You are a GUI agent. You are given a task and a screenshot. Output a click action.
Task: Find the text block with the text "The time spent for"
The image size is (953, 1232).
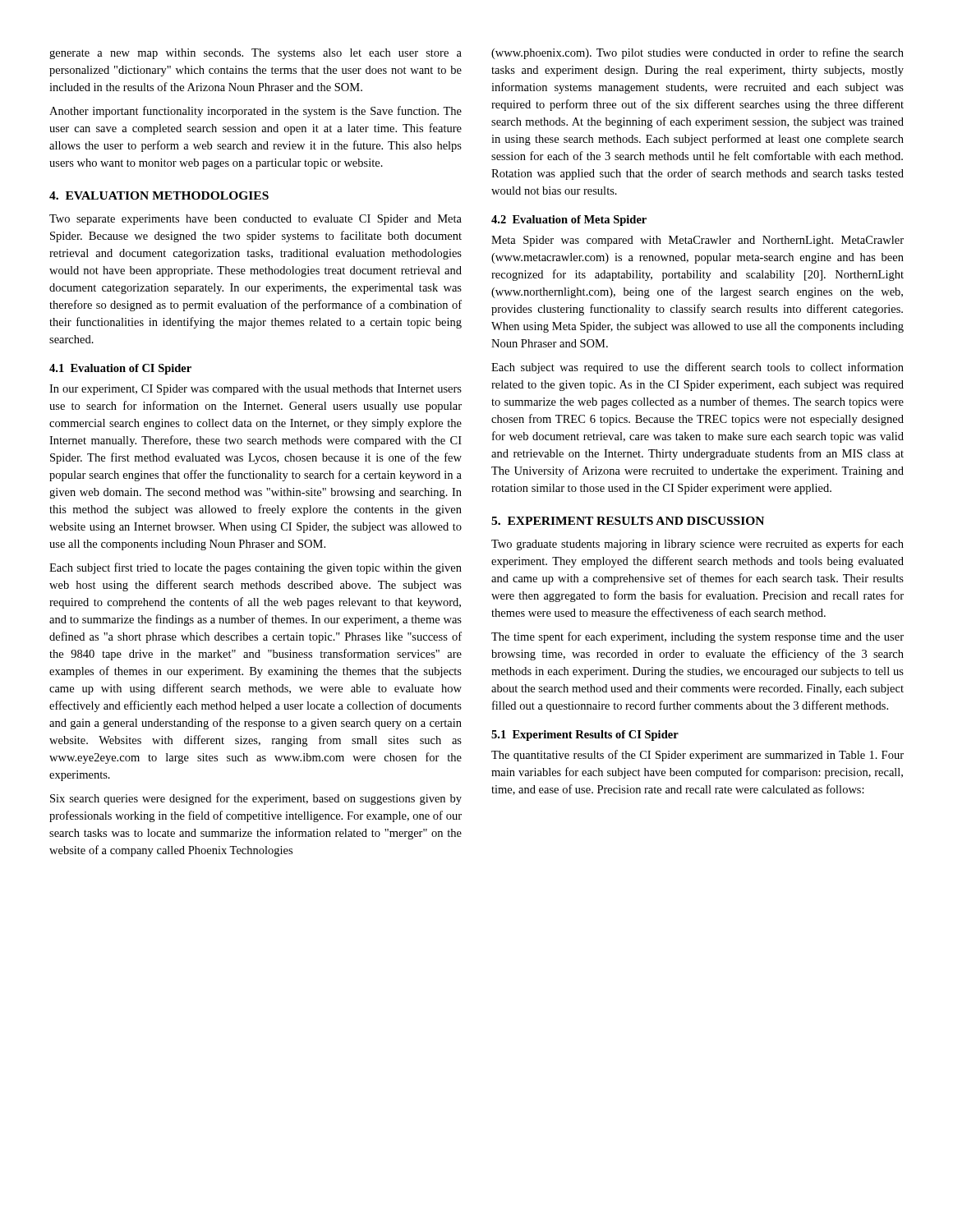[698, 671]
